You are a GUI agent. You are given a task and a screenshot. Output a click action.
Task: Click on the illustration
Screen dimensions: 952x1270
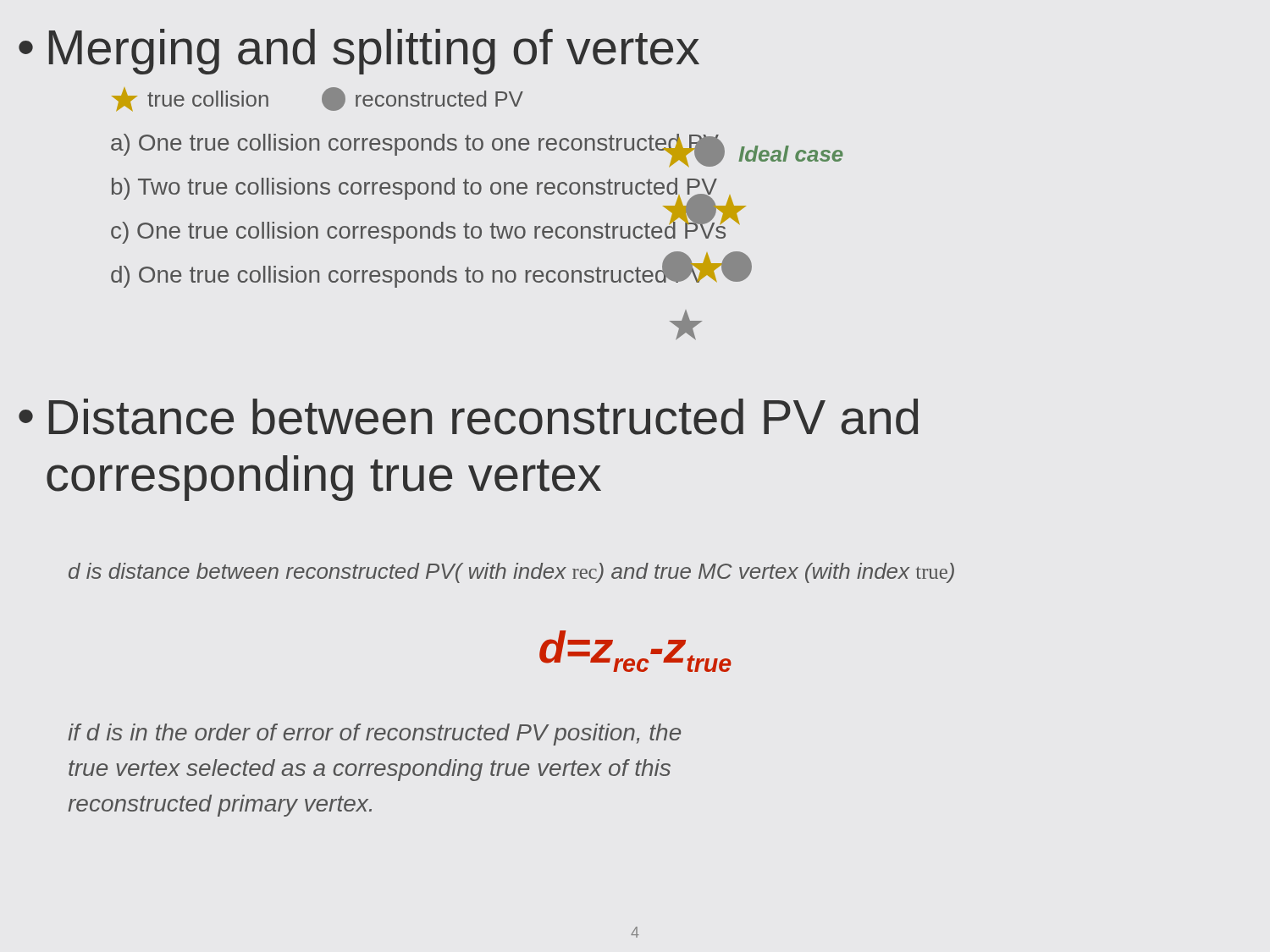click(x=752, y=240)
